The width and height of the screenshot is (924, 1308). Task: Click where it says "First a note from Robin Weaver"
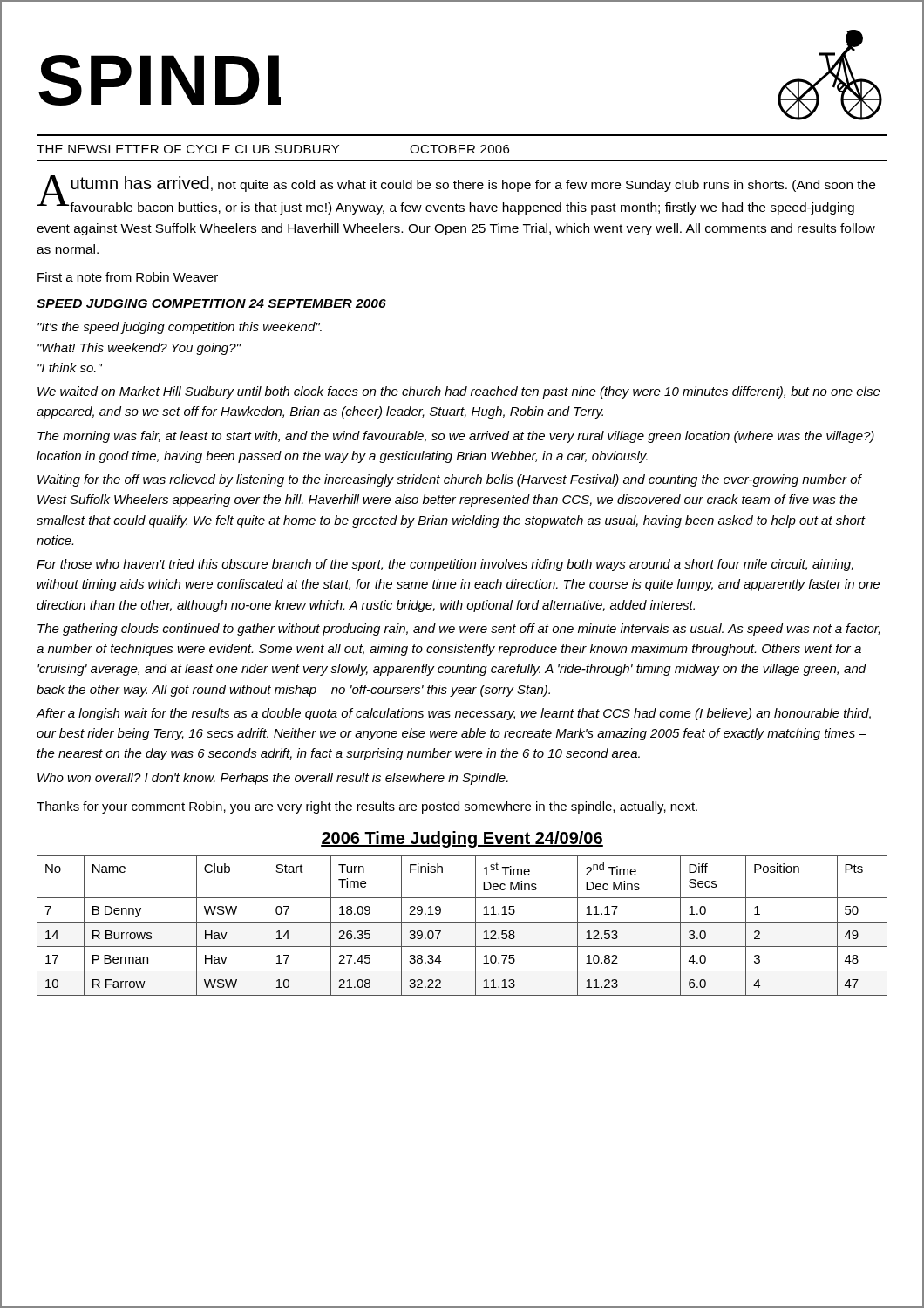(127, 277)
